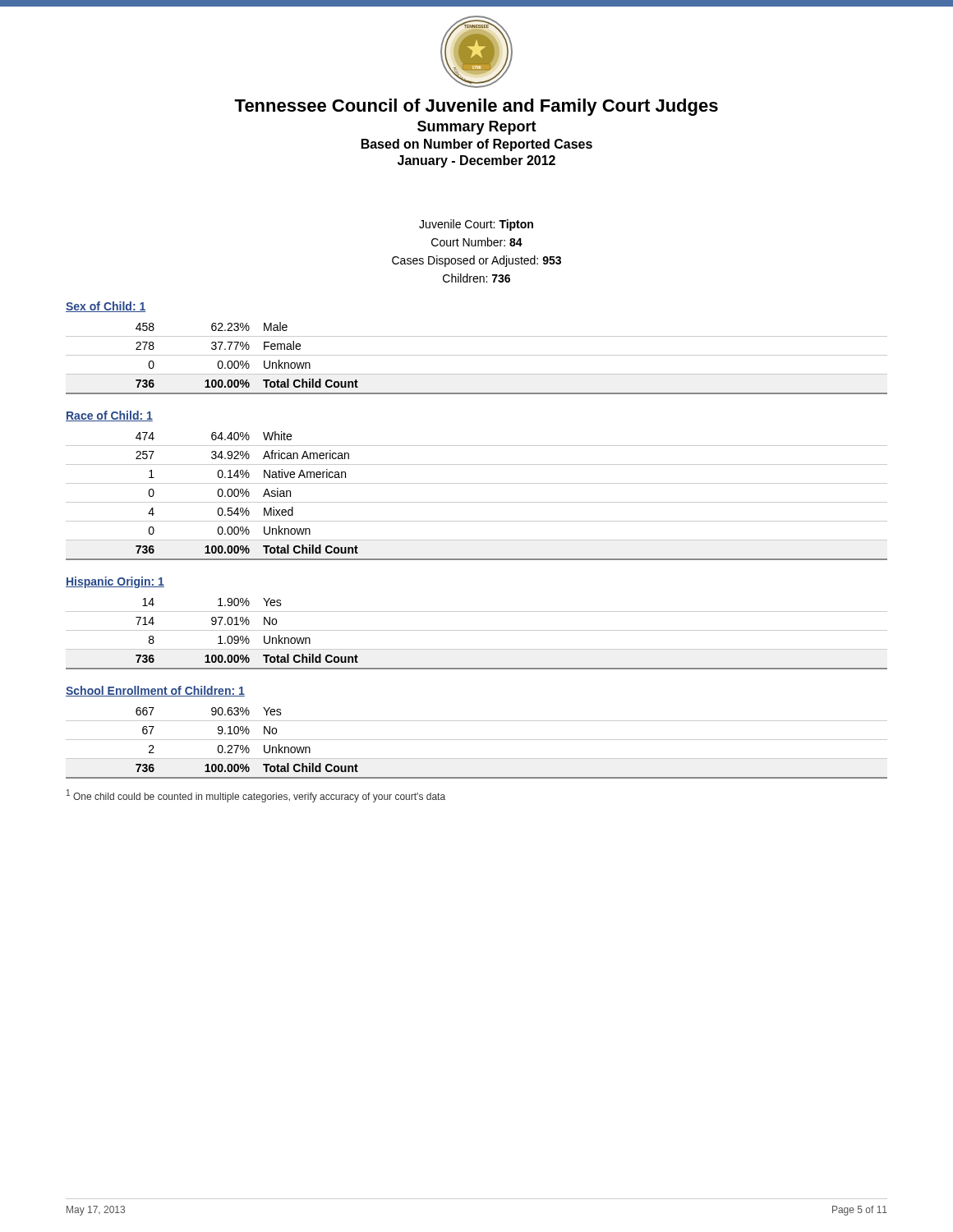Navigate to the block starting "School Enrollment of Children: 1"
The width and height of the screenshot is (953, 1232).
155,691
